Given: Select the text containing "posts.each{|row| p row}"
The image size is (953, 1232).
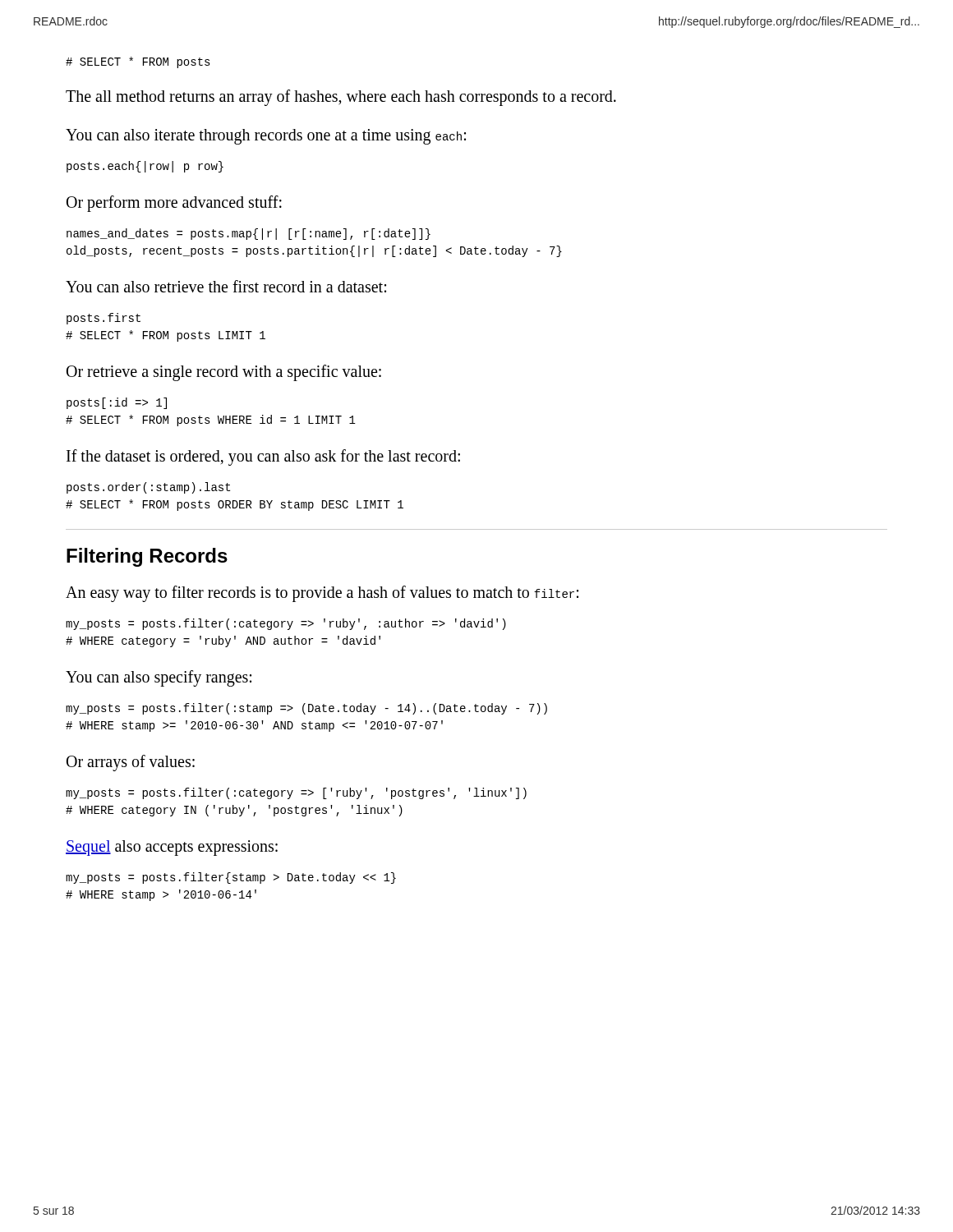Looking at the screenshot, I should (x=145, y=167).
